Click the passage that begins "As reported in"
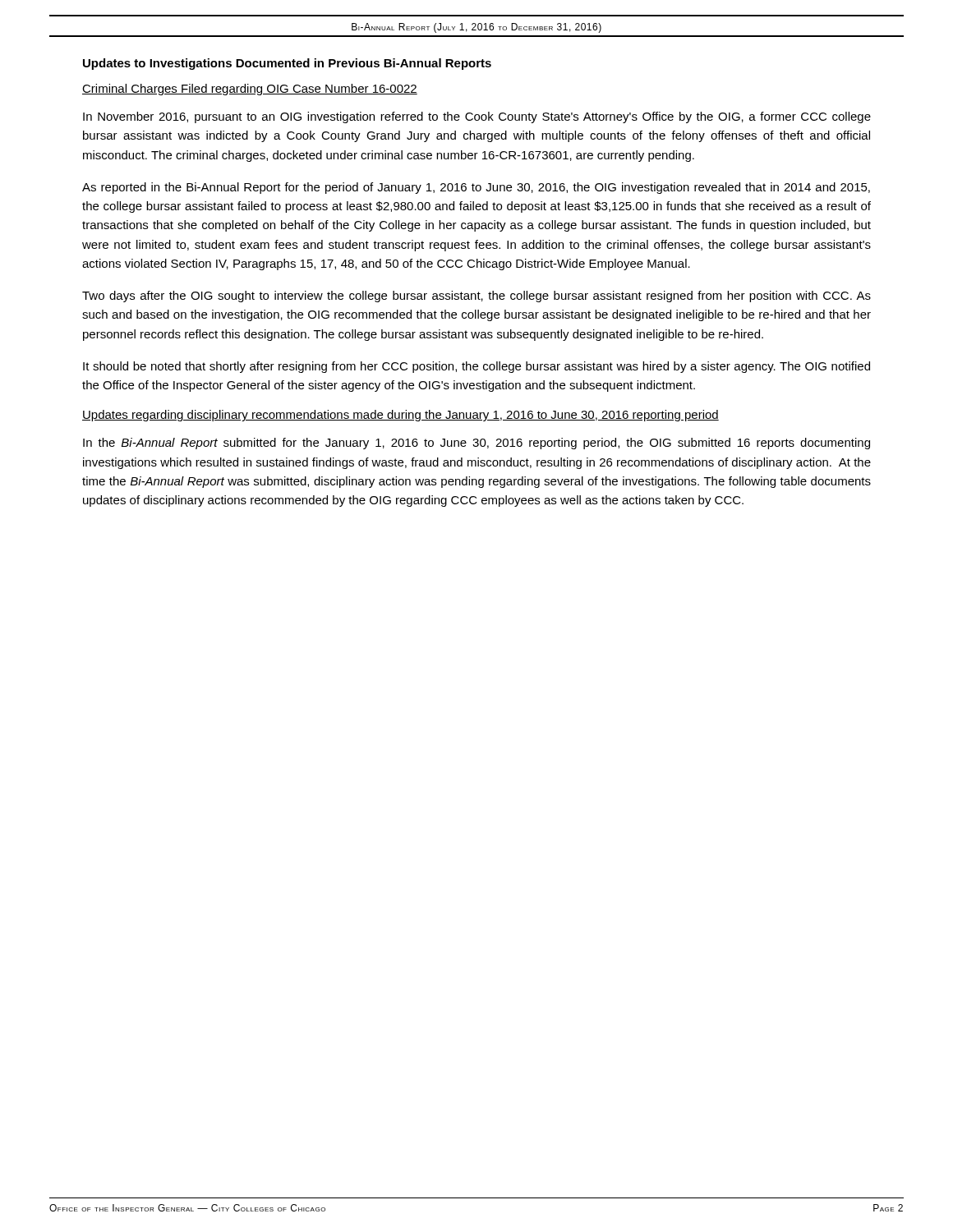The image size is (953, 1232). pos(476,225)
